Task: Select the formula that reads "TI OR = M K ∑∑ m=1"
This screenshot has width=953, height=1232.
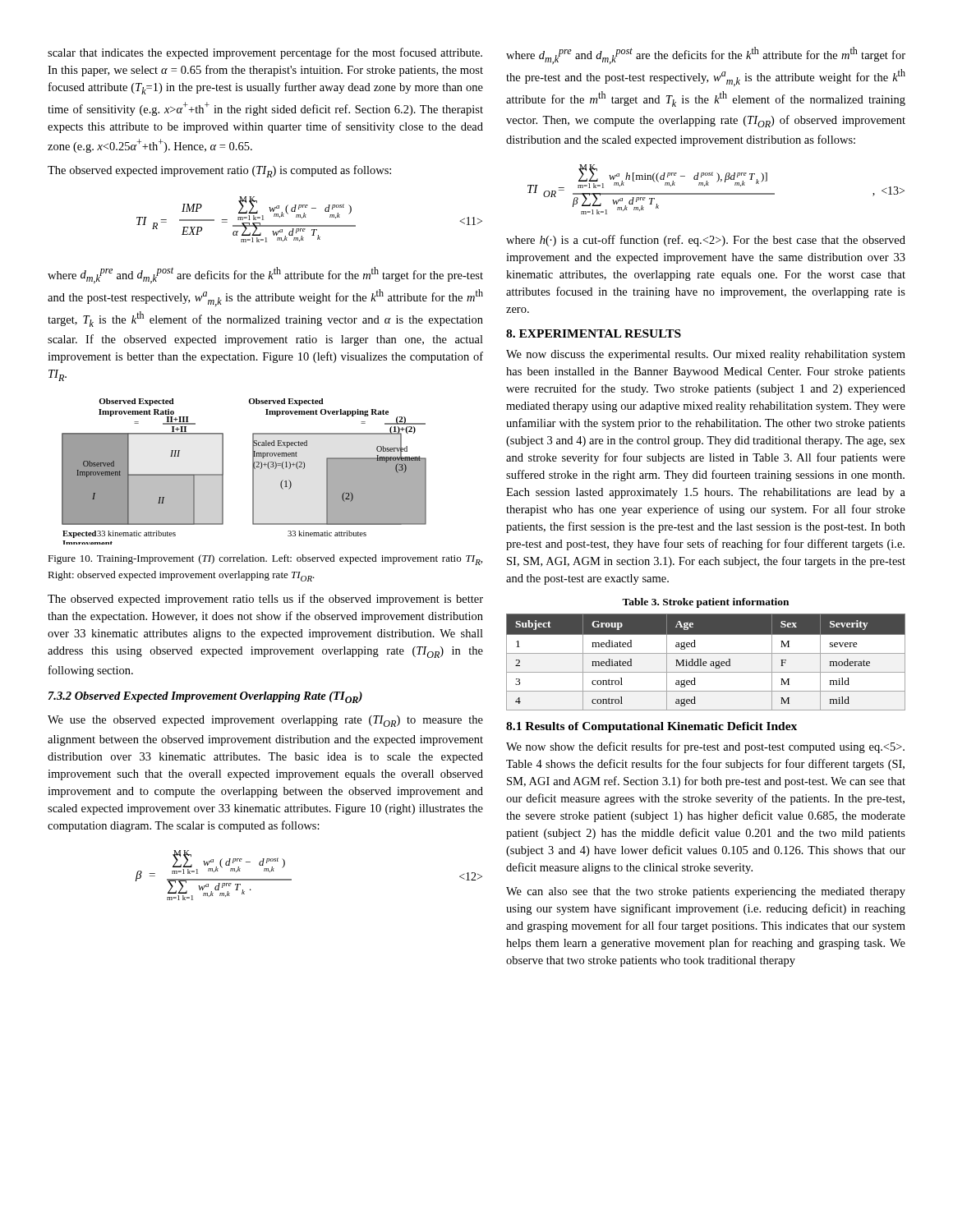Action: pyautogui.click(x=706, y=190)
